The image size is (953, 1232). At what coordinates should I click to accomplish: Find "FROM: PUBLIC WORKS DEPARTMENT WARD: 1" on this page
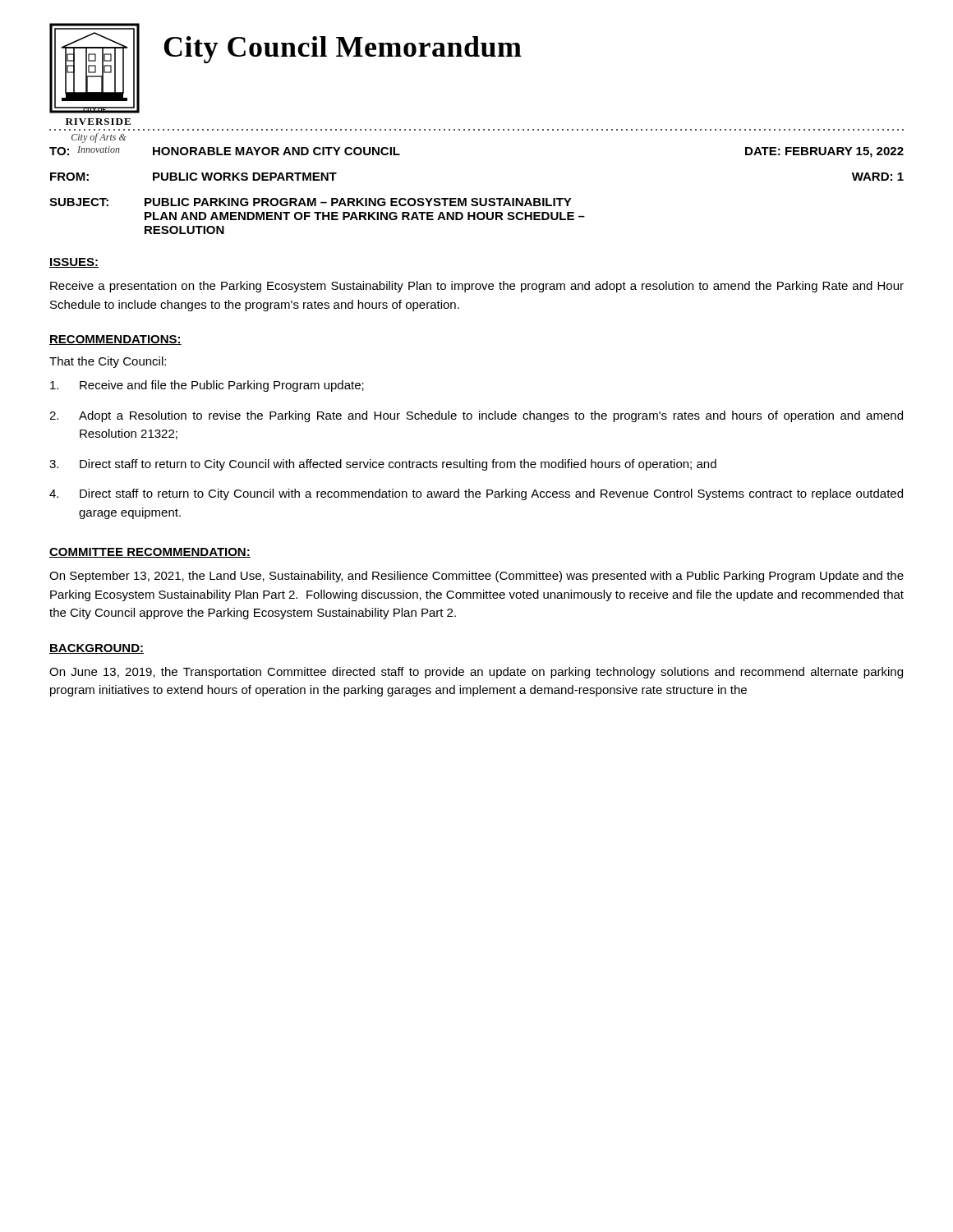click(66, 176)
